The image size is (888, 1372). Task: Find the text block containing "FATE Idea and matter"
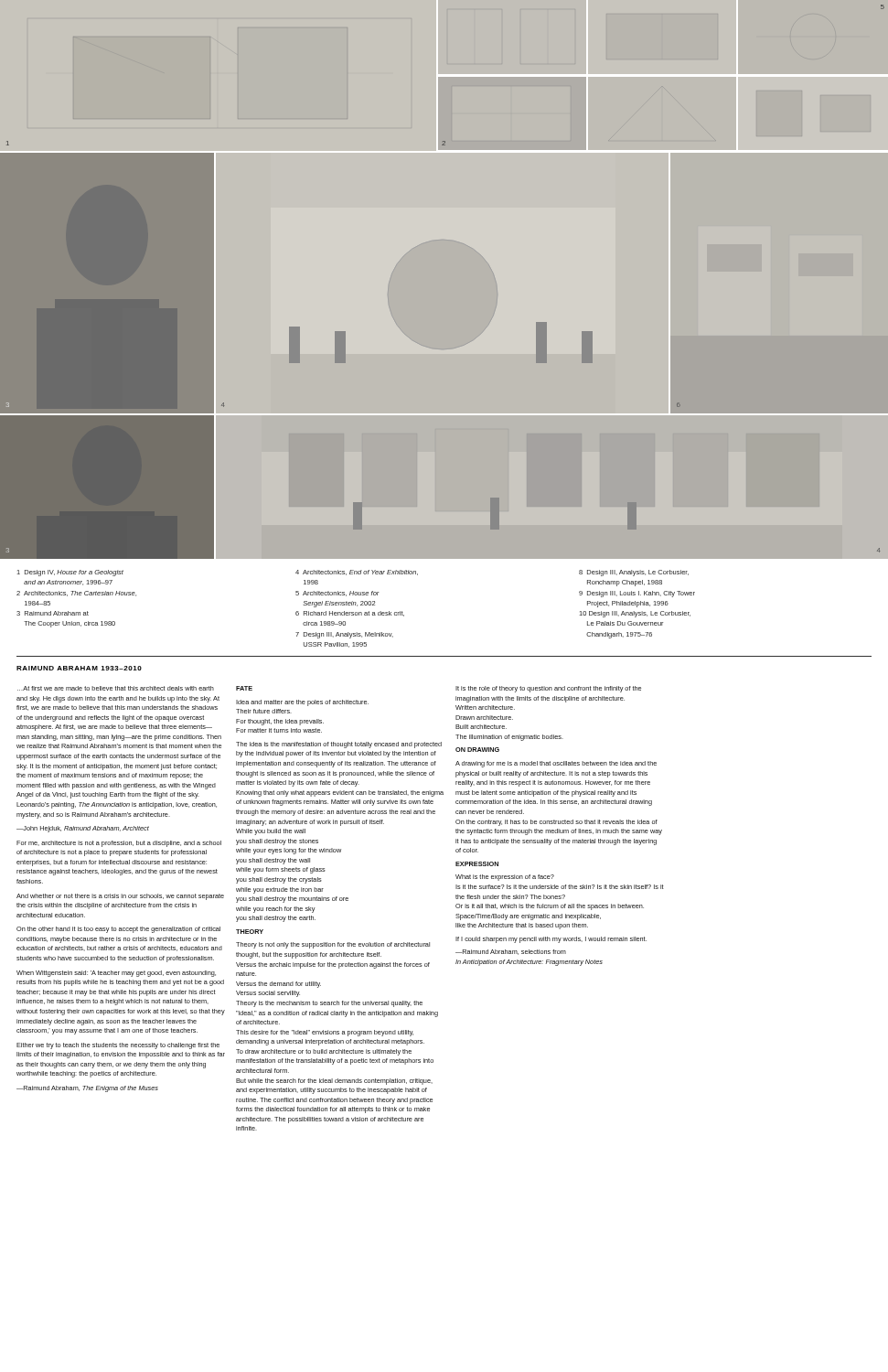pos(340,909)
